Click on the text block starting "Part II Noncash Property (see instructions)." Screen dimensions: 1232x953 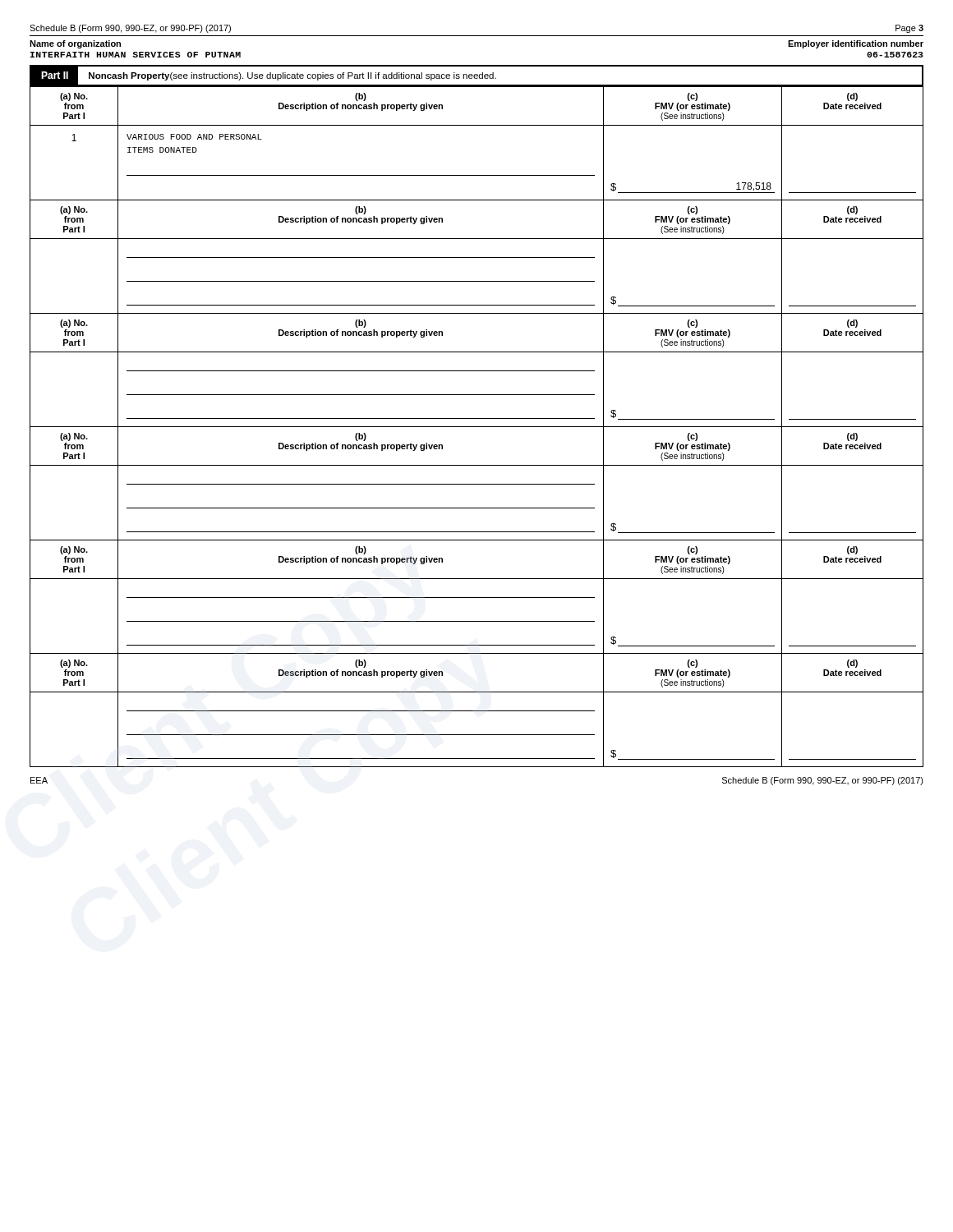[269, 76]
